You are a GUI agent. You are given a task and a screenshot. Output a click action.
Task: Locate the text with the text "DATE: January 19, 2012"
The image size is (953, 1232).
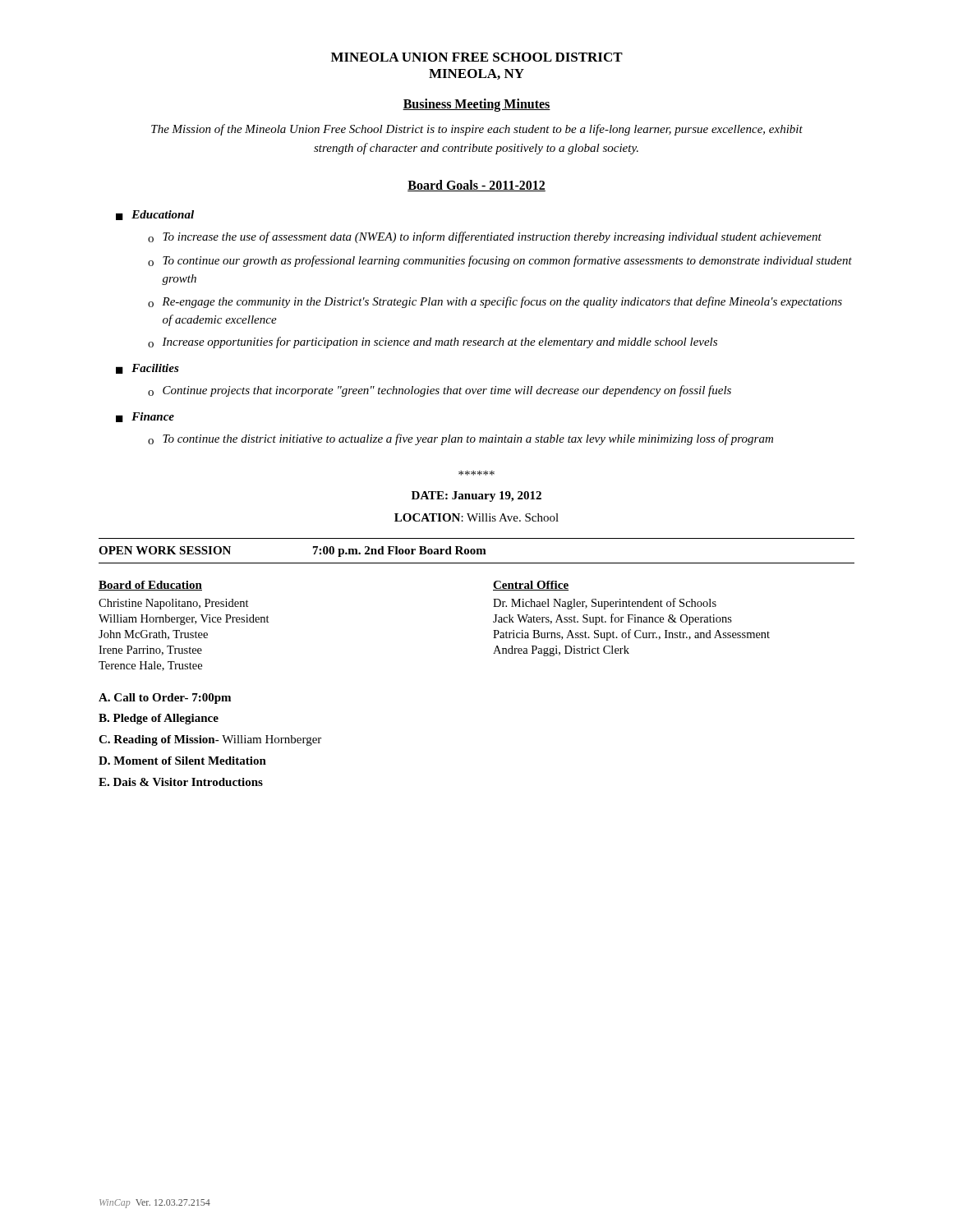pos(476,495)
